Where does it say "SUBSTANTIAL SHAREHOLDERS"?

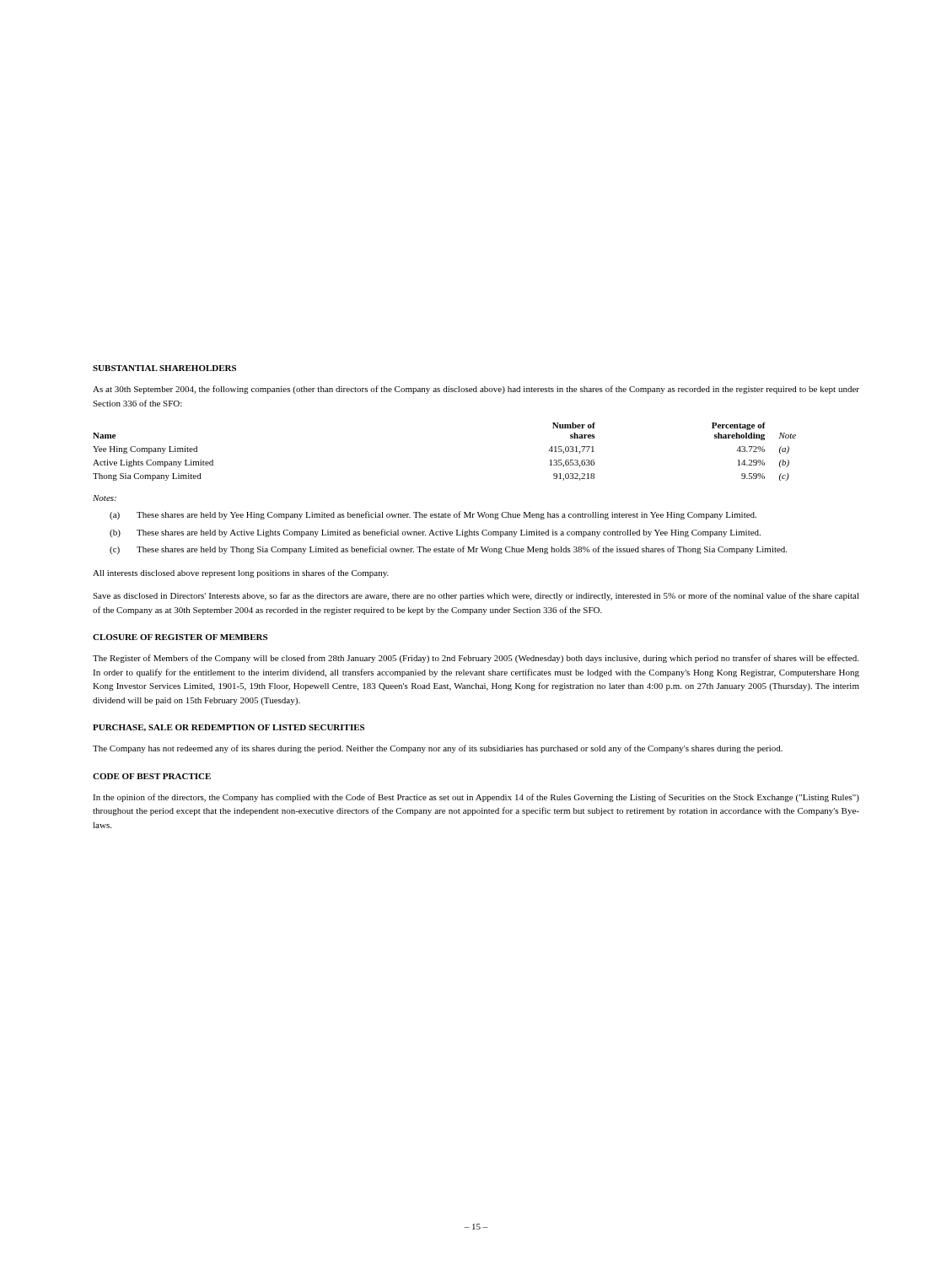click(x=164, y=368)
